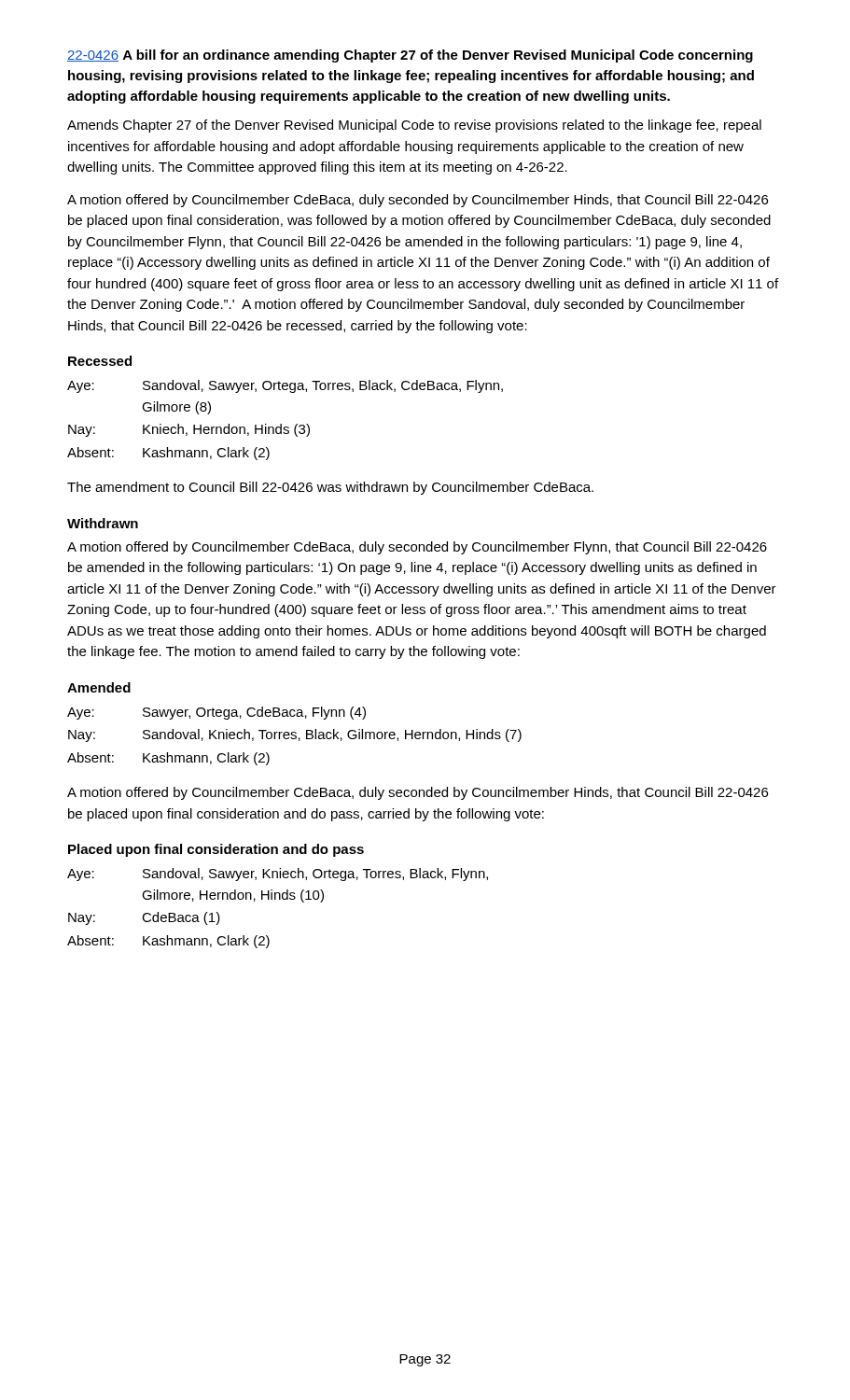
Task: Find the section header on this page that starts "Placed upon final consideration and do"
Action: tap(216, 849)
